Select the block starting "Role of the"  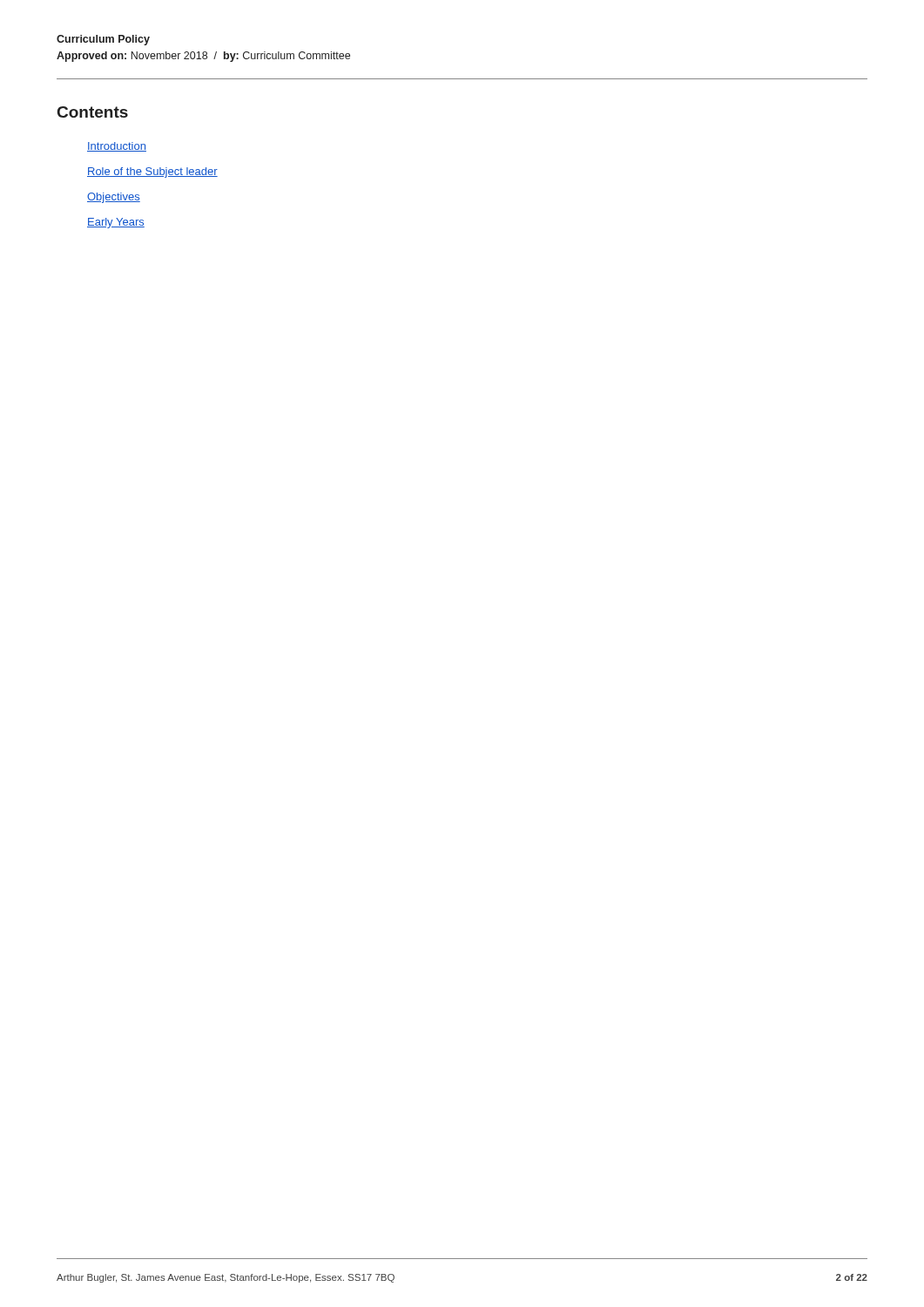point(152,171)
